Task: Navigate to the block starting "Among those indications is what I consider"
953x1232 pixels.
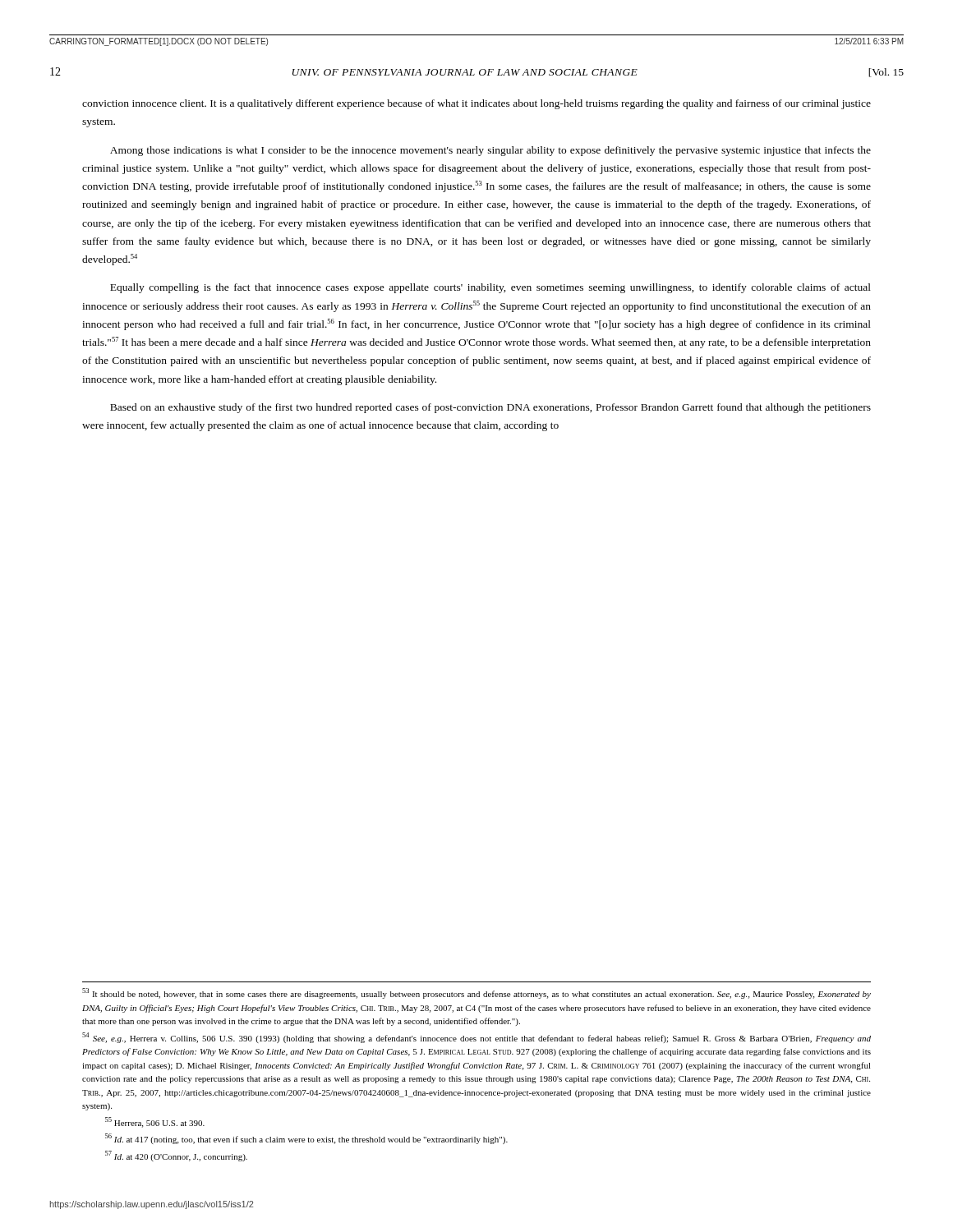Action: click(476, 204)
